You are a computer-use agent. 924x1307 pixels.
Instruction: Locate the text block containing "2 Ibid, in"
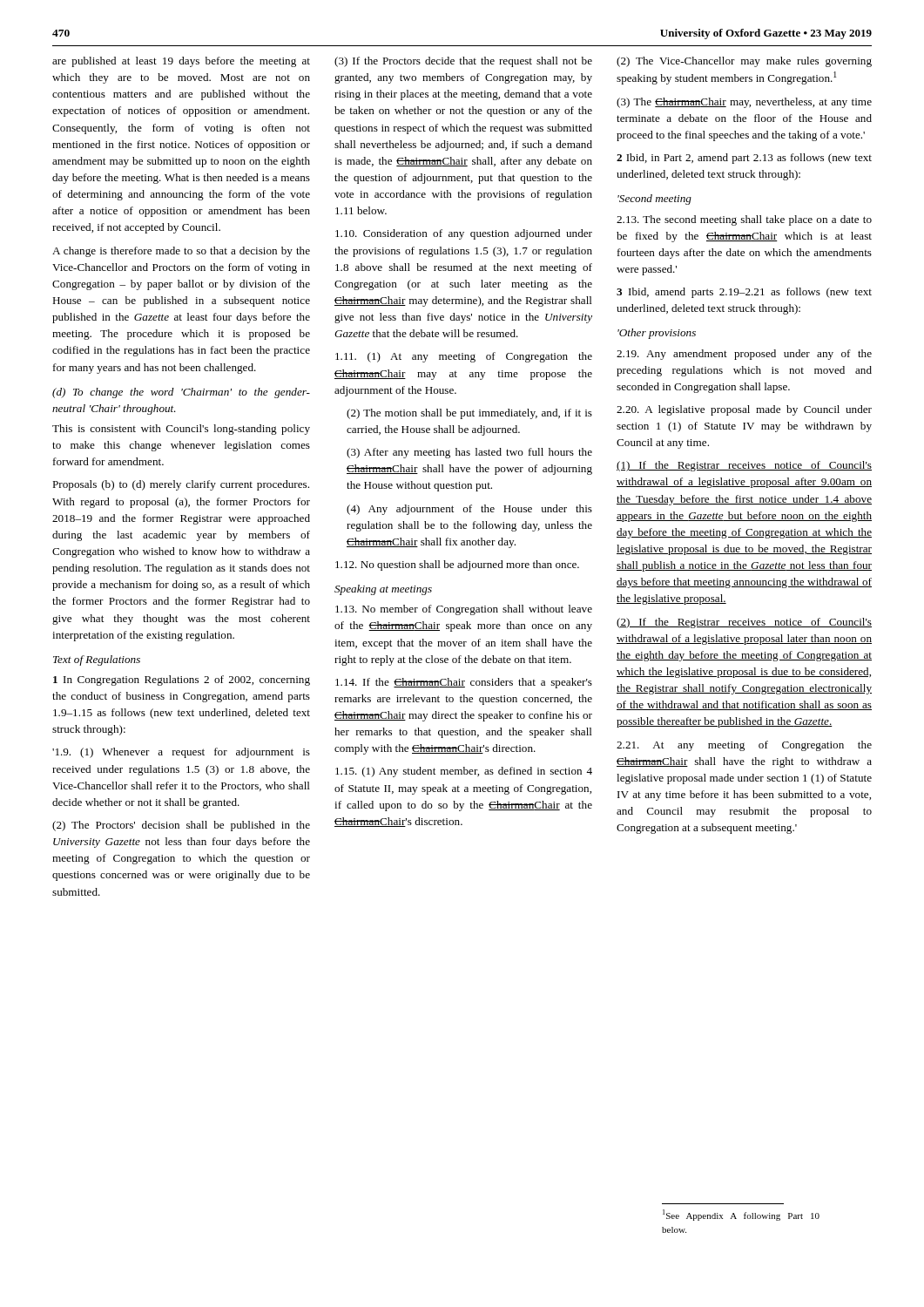(744, 166)
